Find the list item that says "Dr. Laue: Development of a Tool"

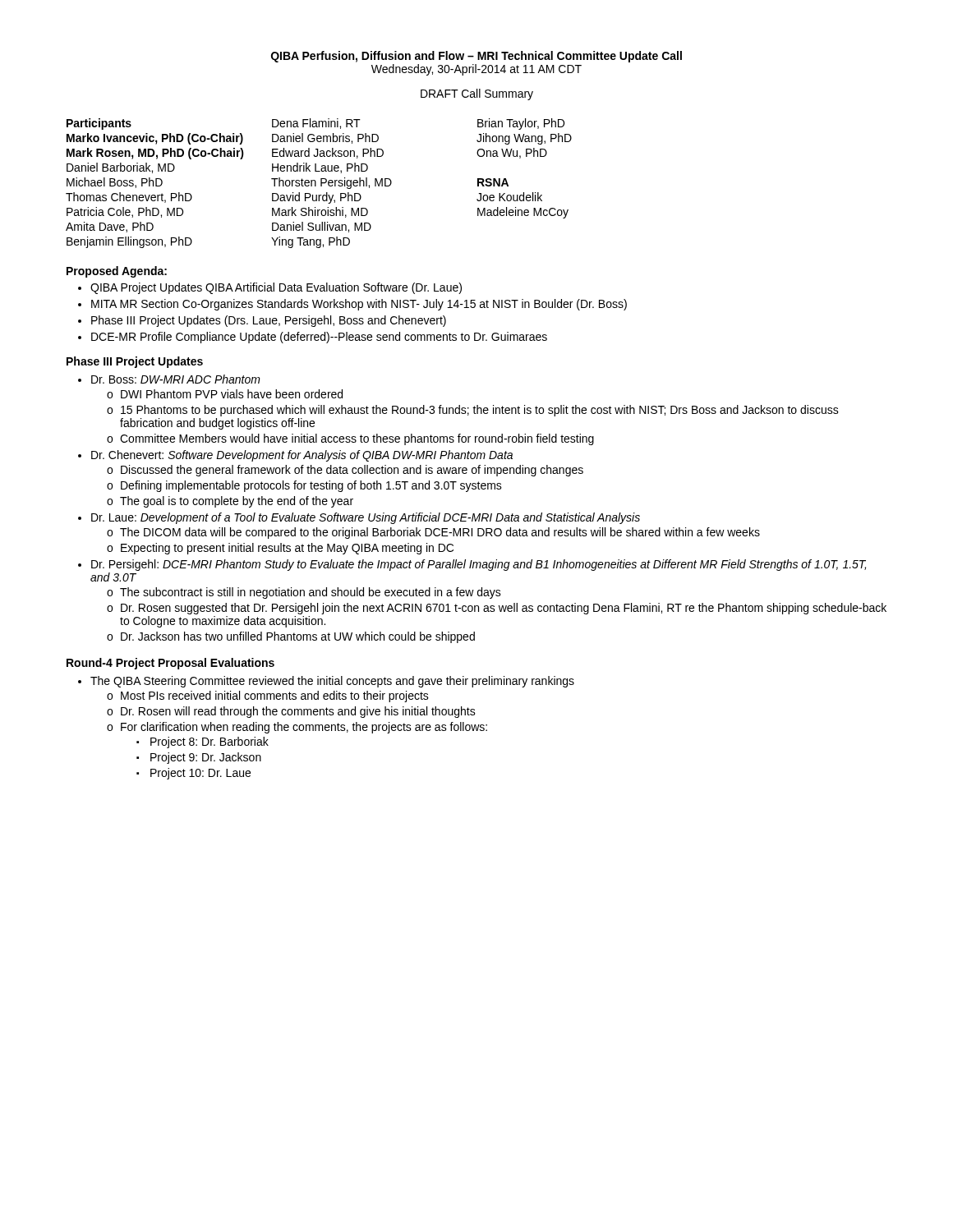pos(489,533)
